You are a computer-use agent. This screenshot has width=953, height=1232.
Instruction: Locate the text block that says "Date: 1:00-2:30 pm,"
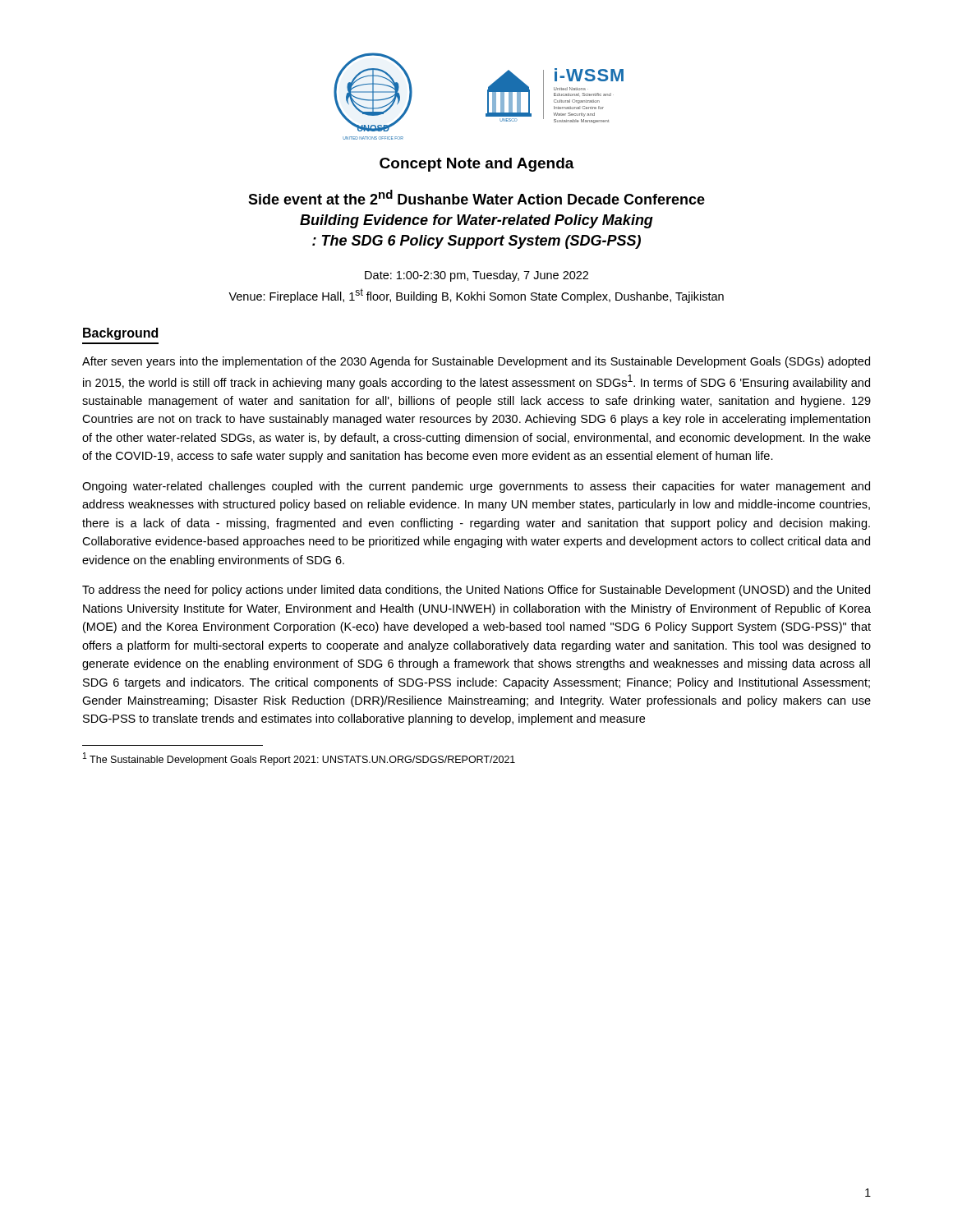click(x=476, y=286)
